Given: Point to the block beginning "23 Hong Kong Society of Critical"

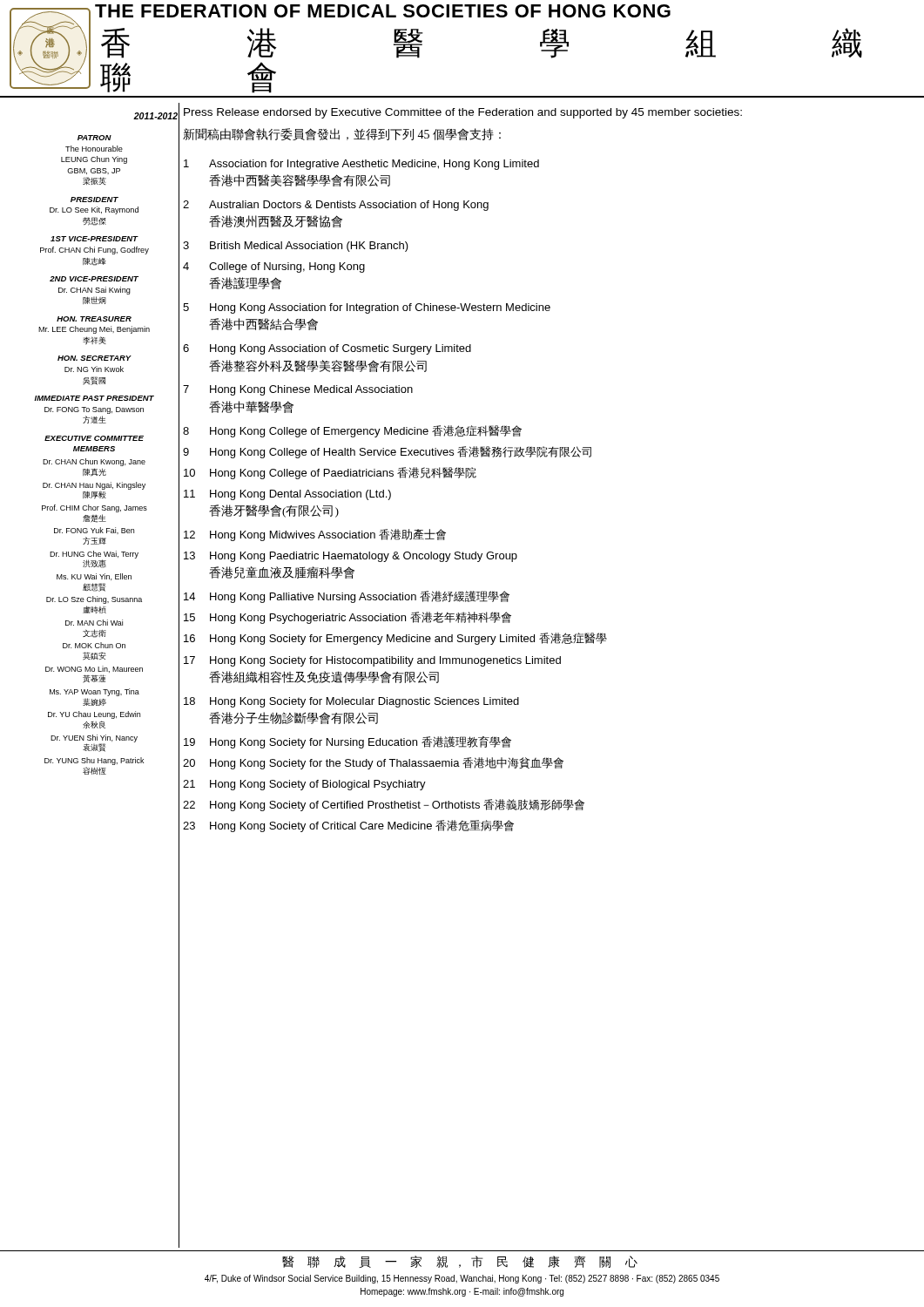Looking at the screenshot, I should pyautogui.click(x=348, y=826).
